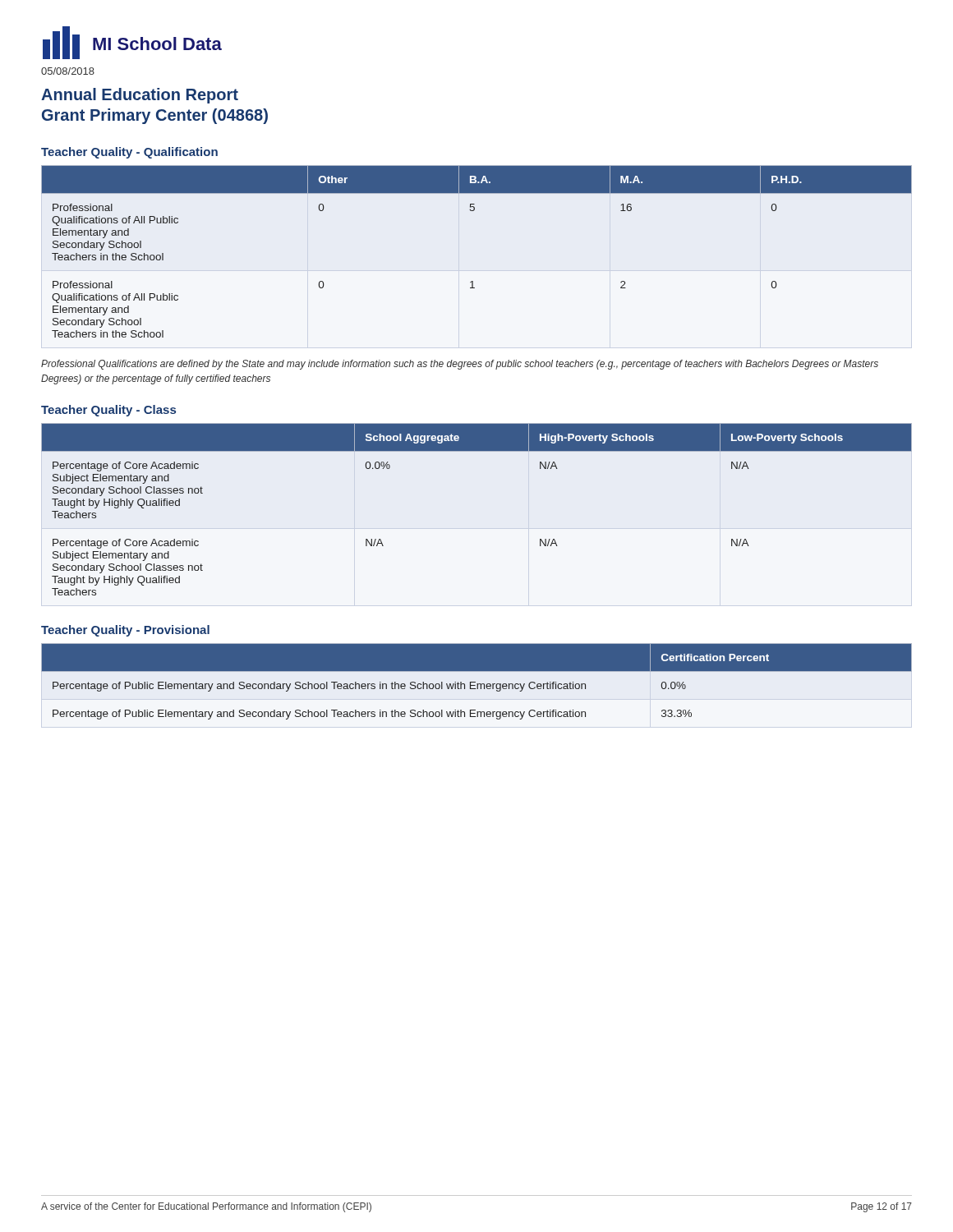Viewport: 953px width, 1232px height.
Task: Click on the table containing "Professional Qualifications of All Public"
Action: point(476,257)
